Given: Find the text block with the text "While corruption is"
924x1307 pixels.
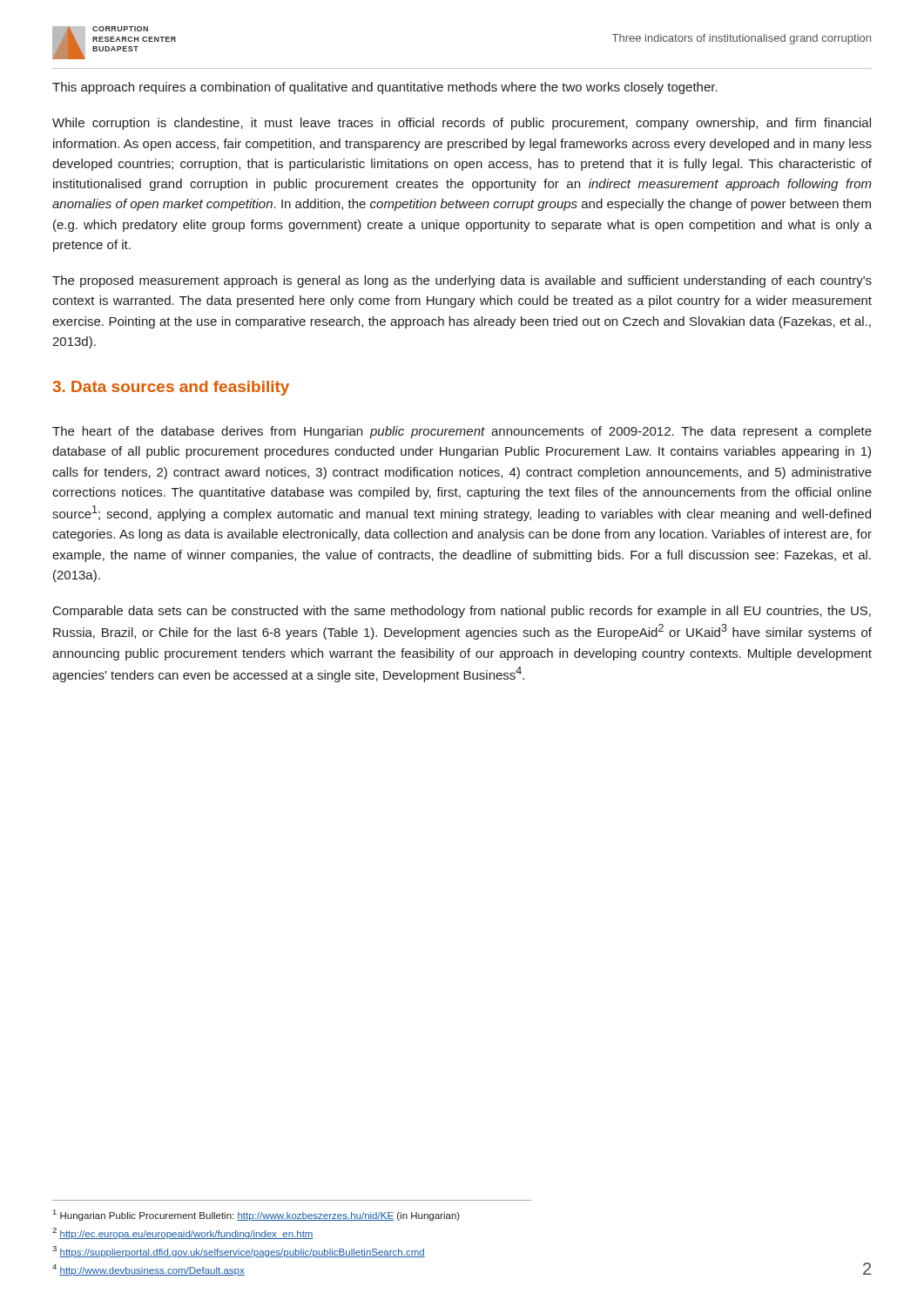Looking at the screenshot, I should coord(462,183).
